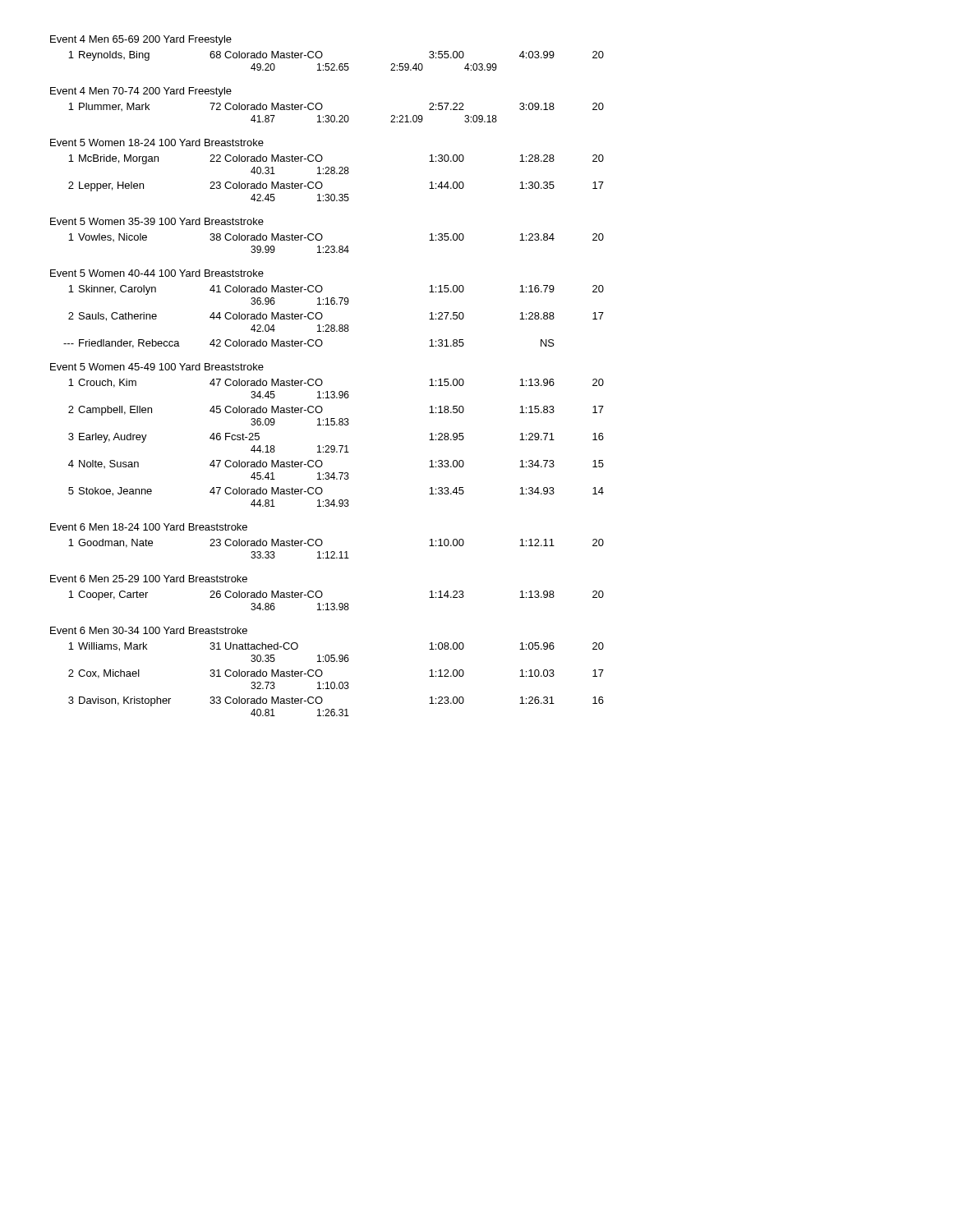This screenshot has height=1232, width=953.
Task: Click on the list item with the text "2 Sauls, Catherine"
Action: (336, 322)
